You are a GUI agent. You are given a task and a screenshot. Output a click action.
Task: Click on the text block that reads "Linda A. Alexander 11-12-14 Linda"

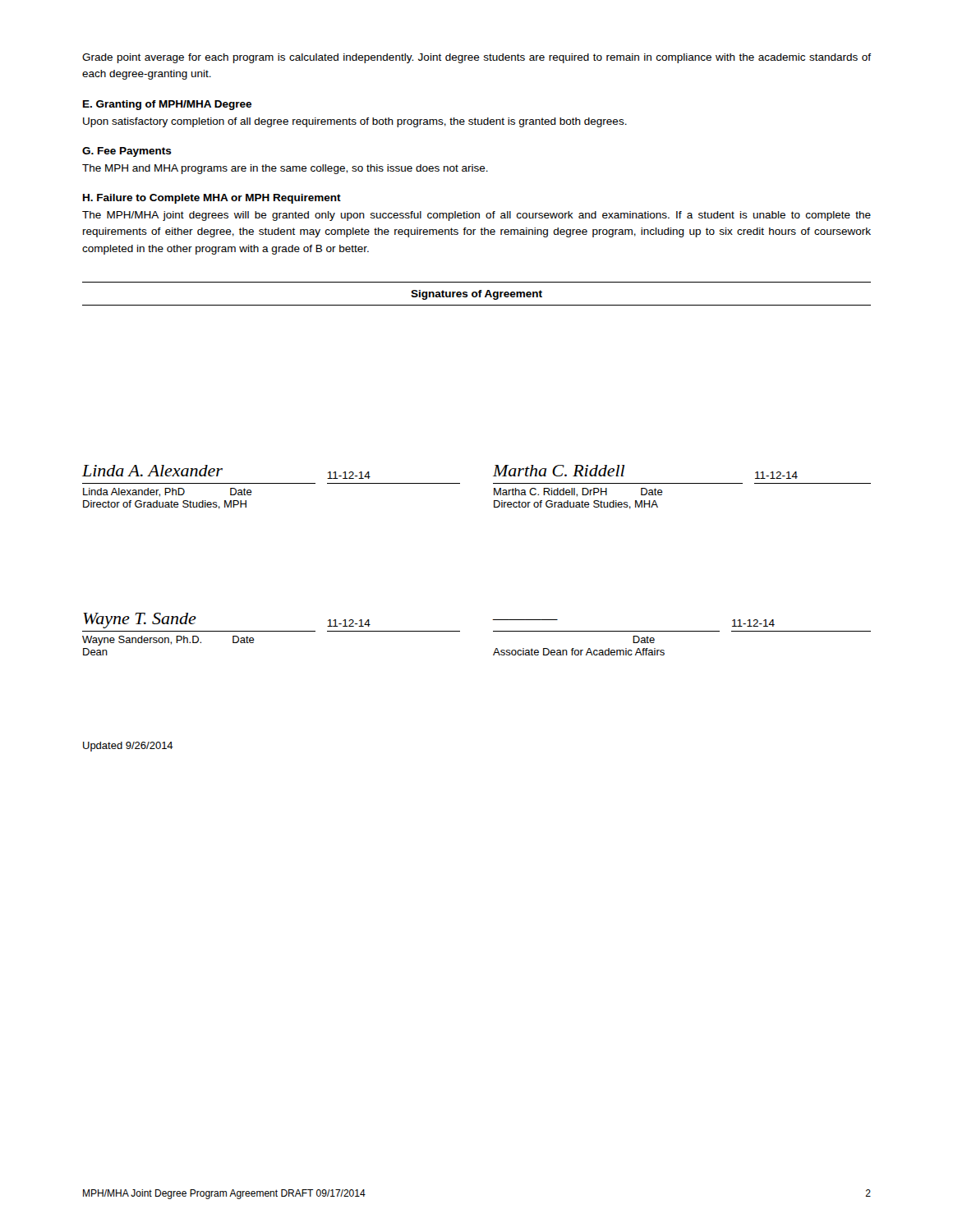click(x=153, y=472)
